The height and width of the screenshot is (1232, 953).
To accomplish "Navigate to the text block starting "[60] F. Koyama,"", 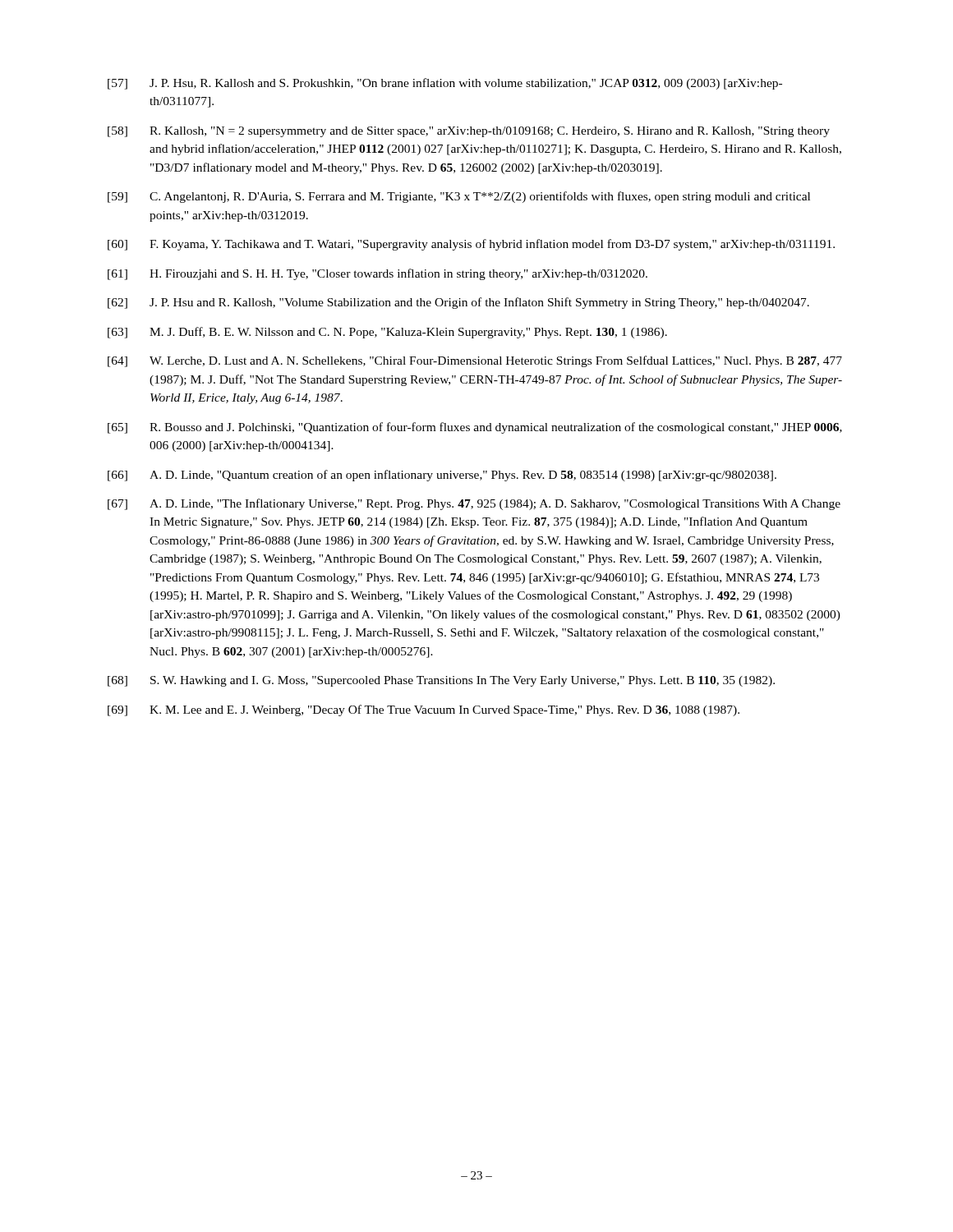I will tap(476, 244).
